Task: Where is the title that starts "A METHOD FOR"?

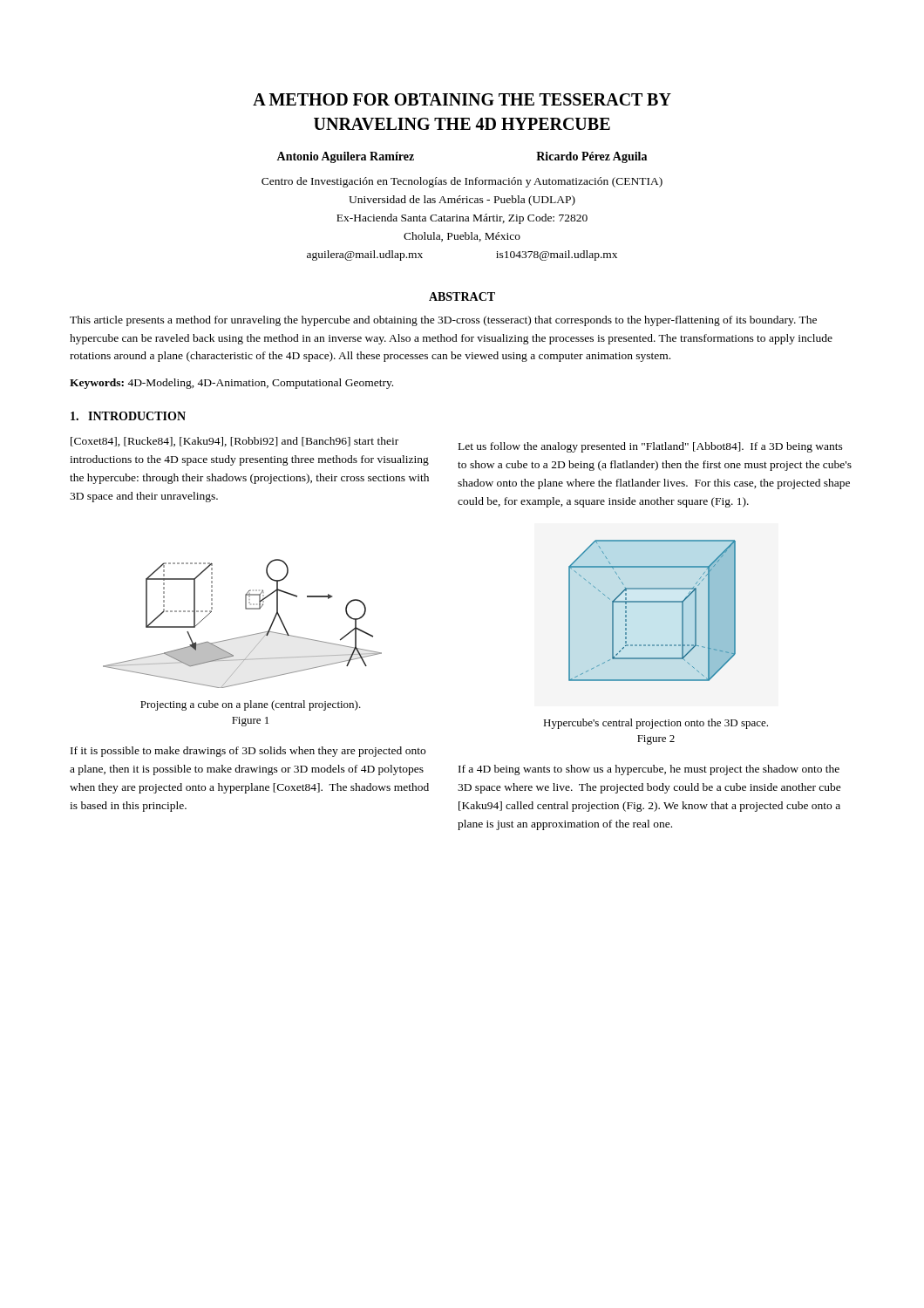Action: [x=462, y=112]
